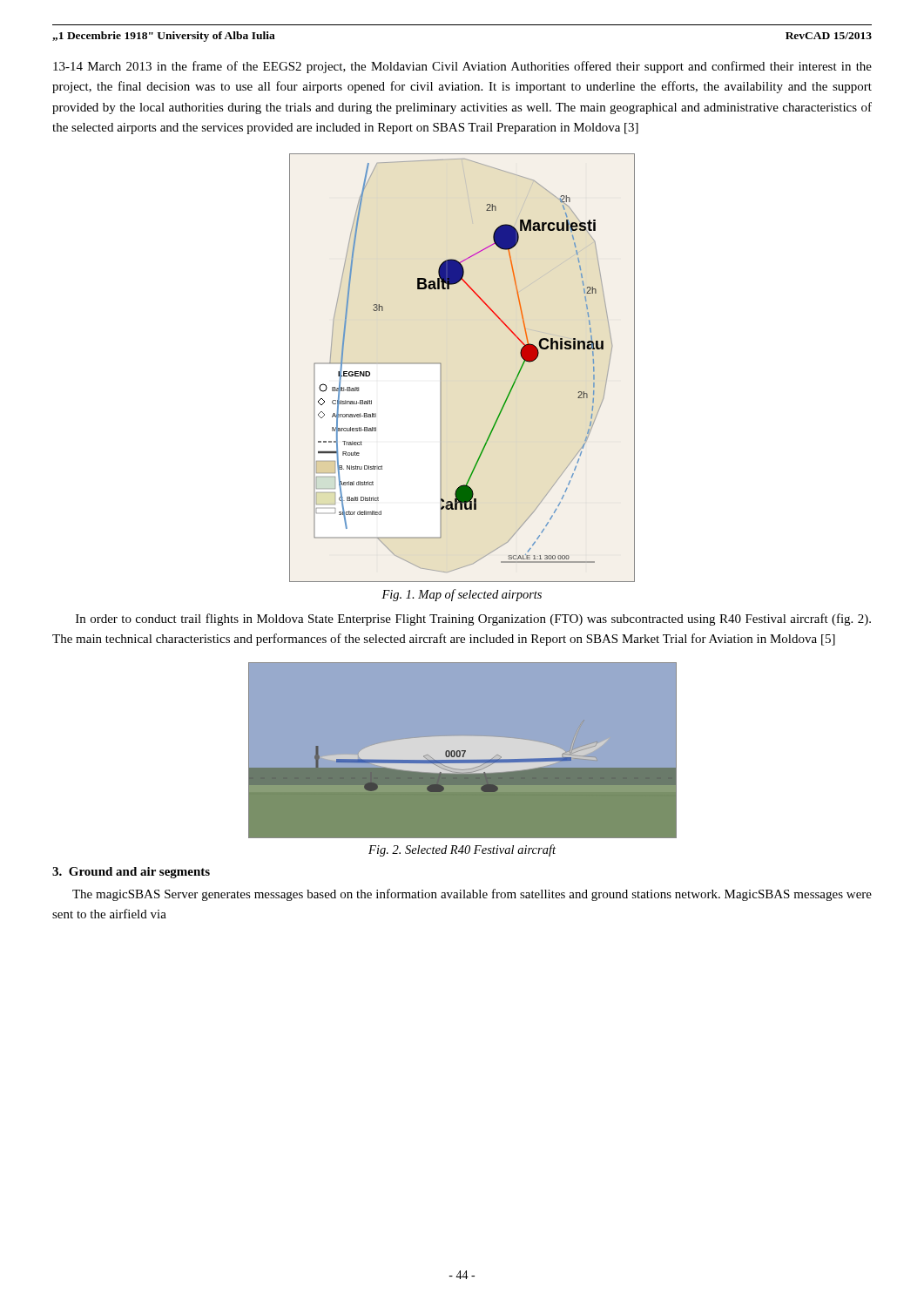
Task: Where does it say "Fig. 1. Map of selected airports"?
Action: click(462, 594)
